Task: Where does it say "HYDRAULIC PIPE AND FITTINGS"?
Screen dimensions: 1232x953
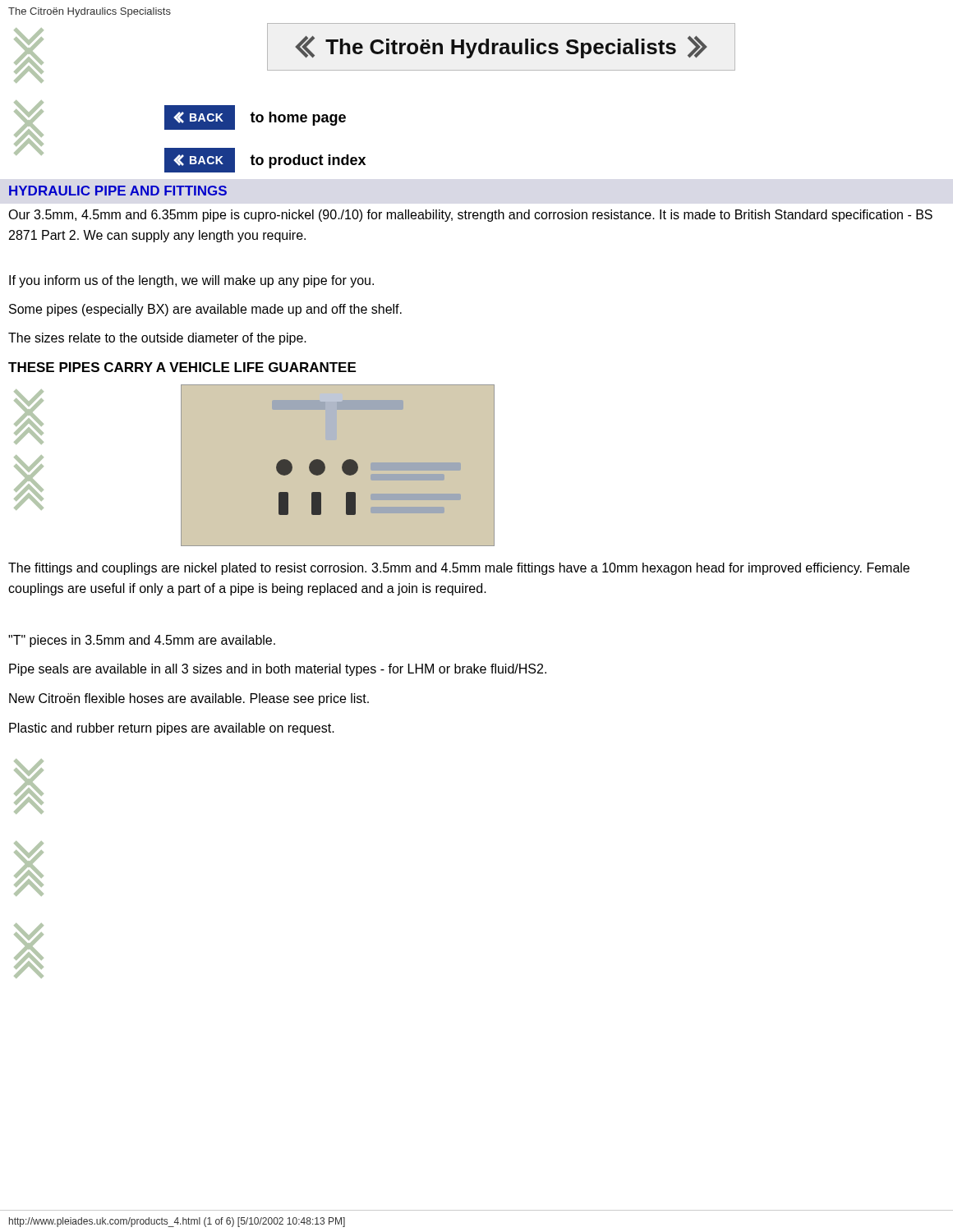Action: click(x=118, y=191)
